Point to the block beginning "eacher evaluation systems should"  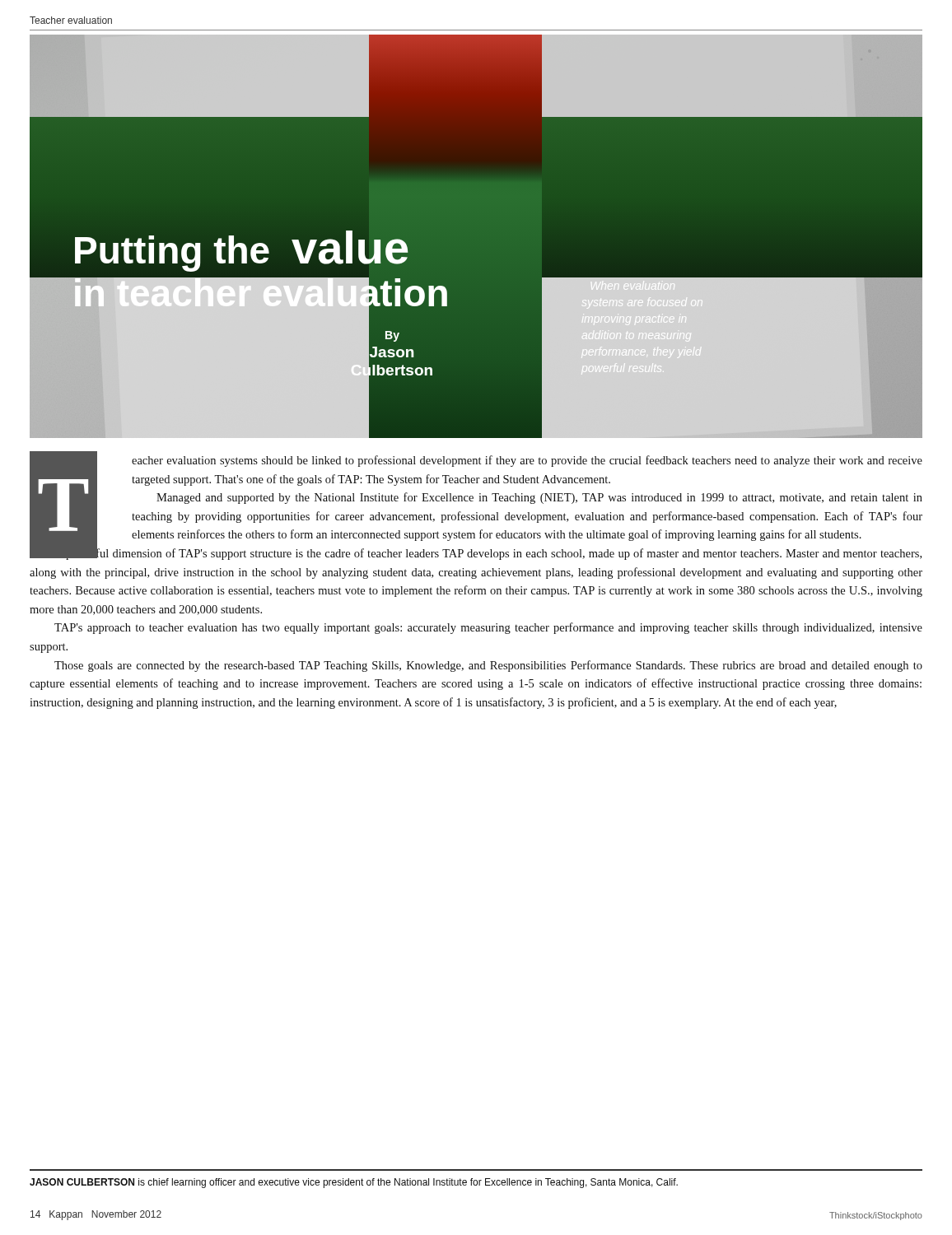click(476, 581)
